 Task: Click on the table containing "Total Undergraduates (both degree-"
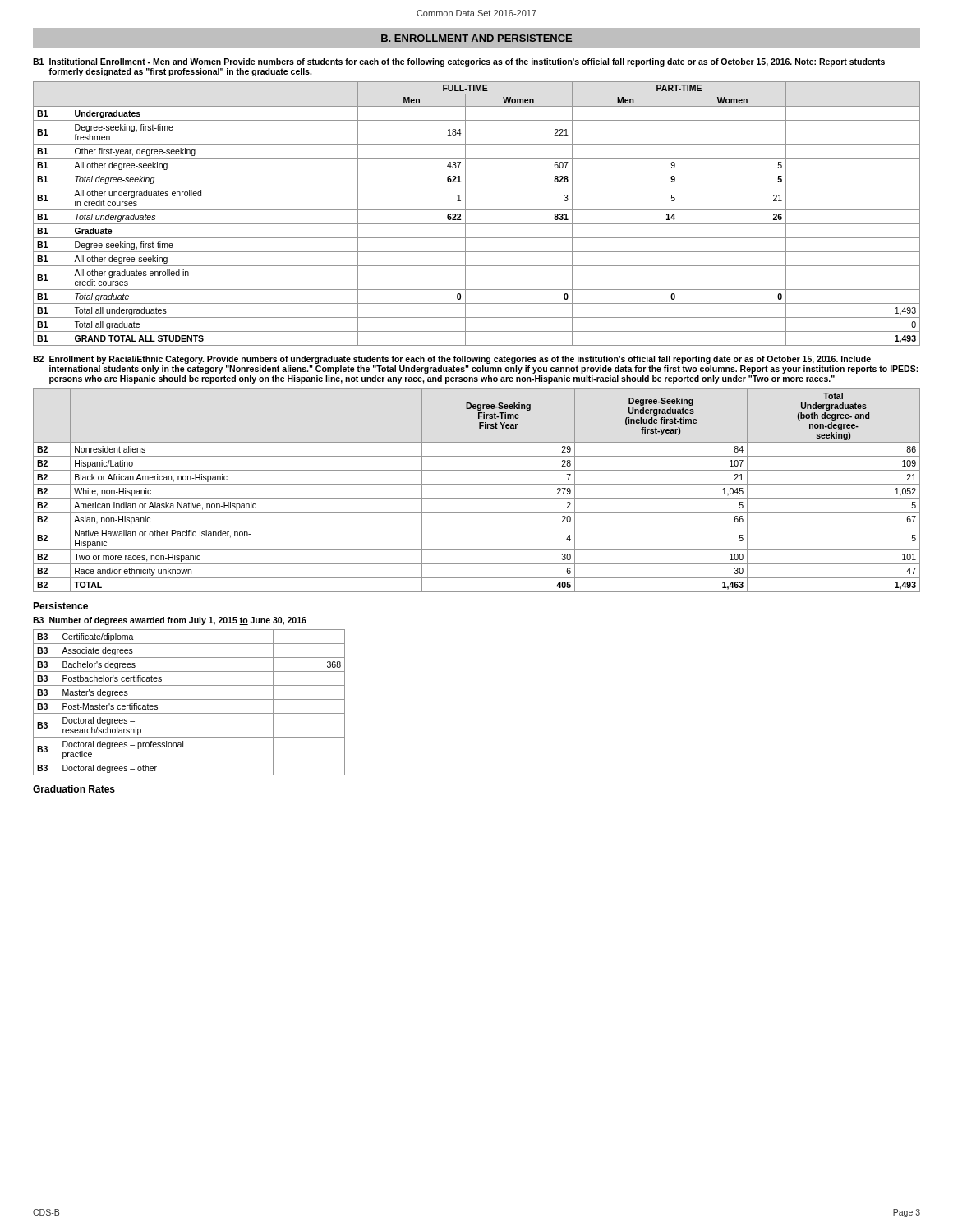click(x=476, y=490)
